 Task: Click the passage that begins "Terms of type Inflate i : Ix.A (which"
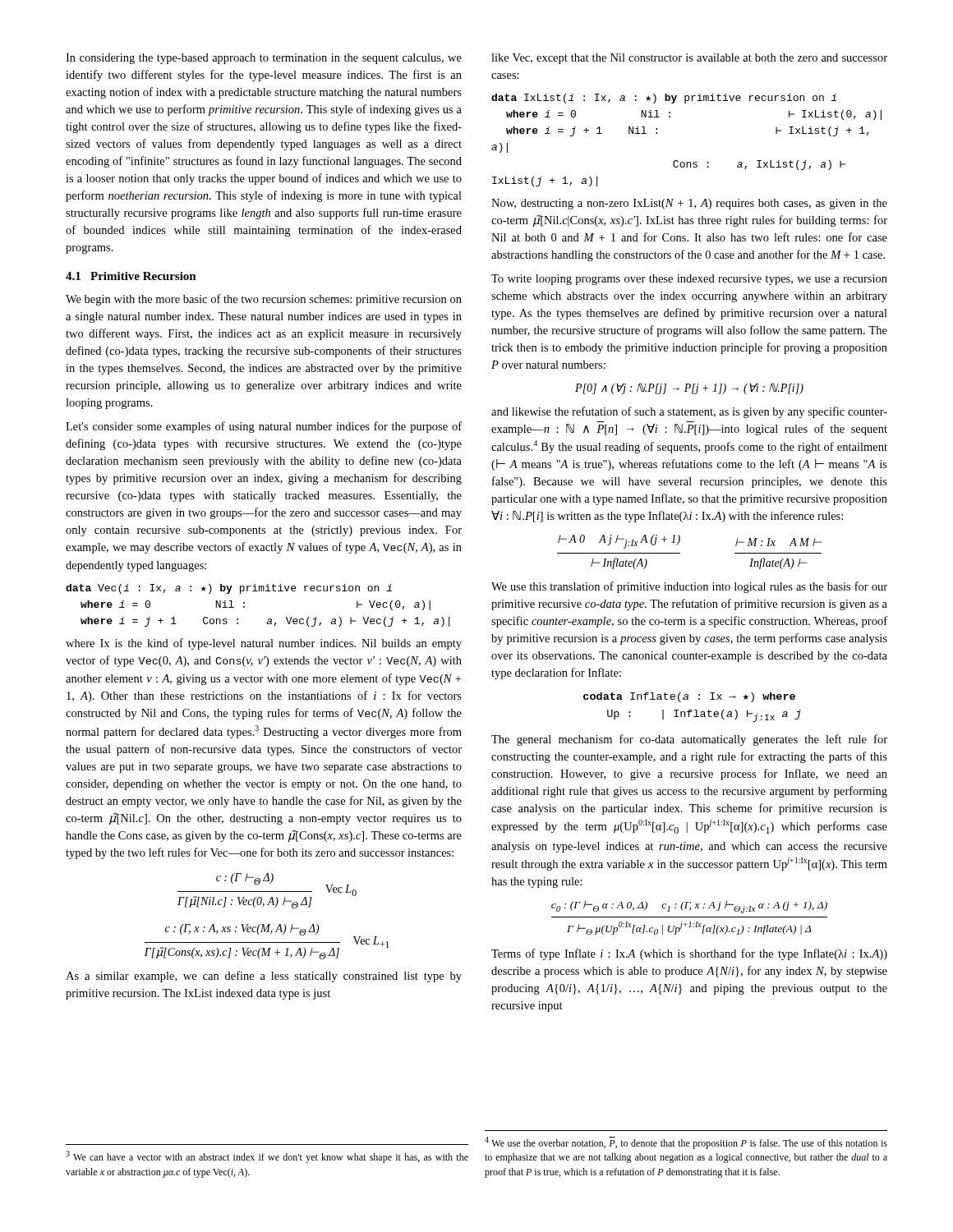tap(689, 980)
